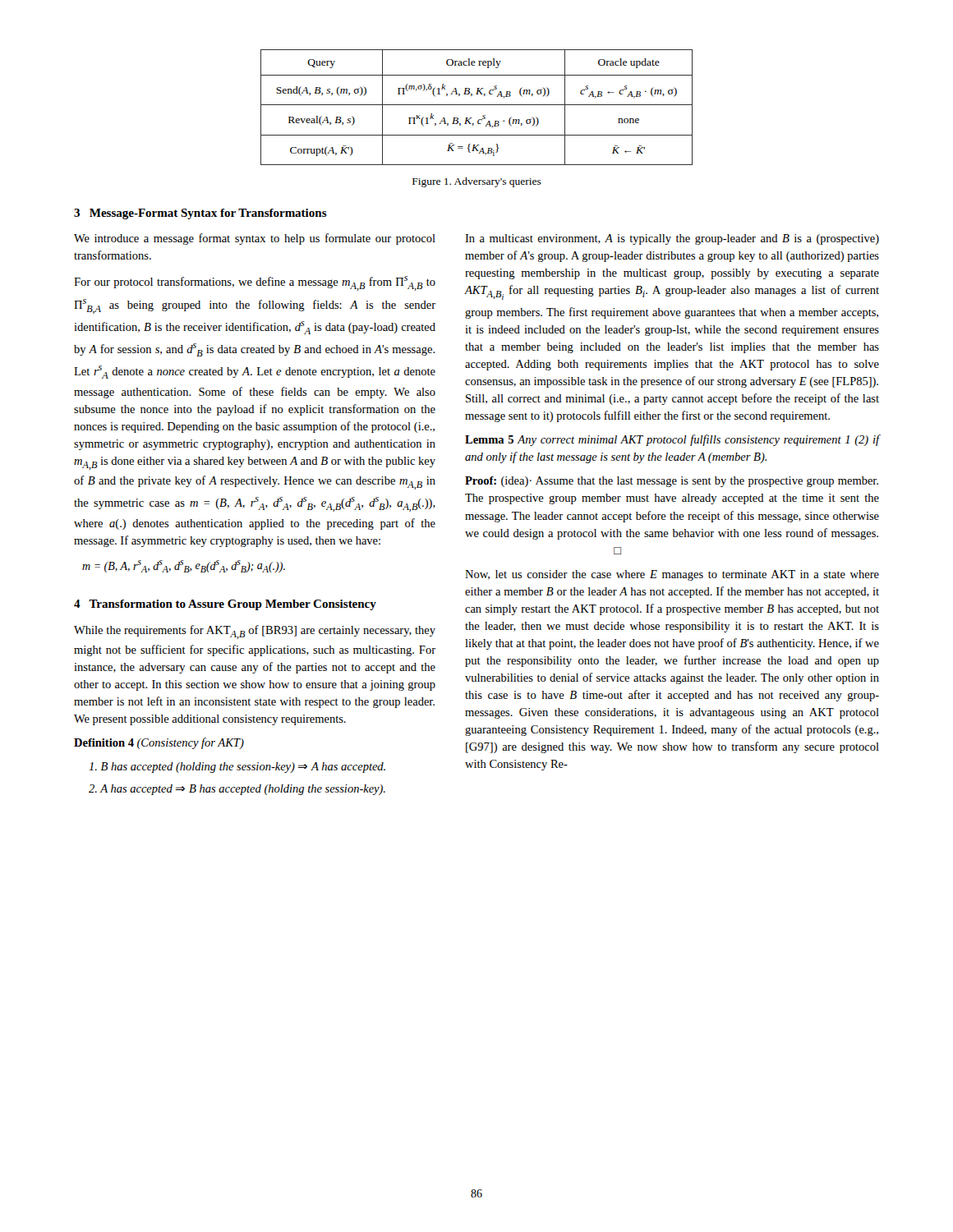Locate the text block starting "While the requirements for"

coord(255,675)
